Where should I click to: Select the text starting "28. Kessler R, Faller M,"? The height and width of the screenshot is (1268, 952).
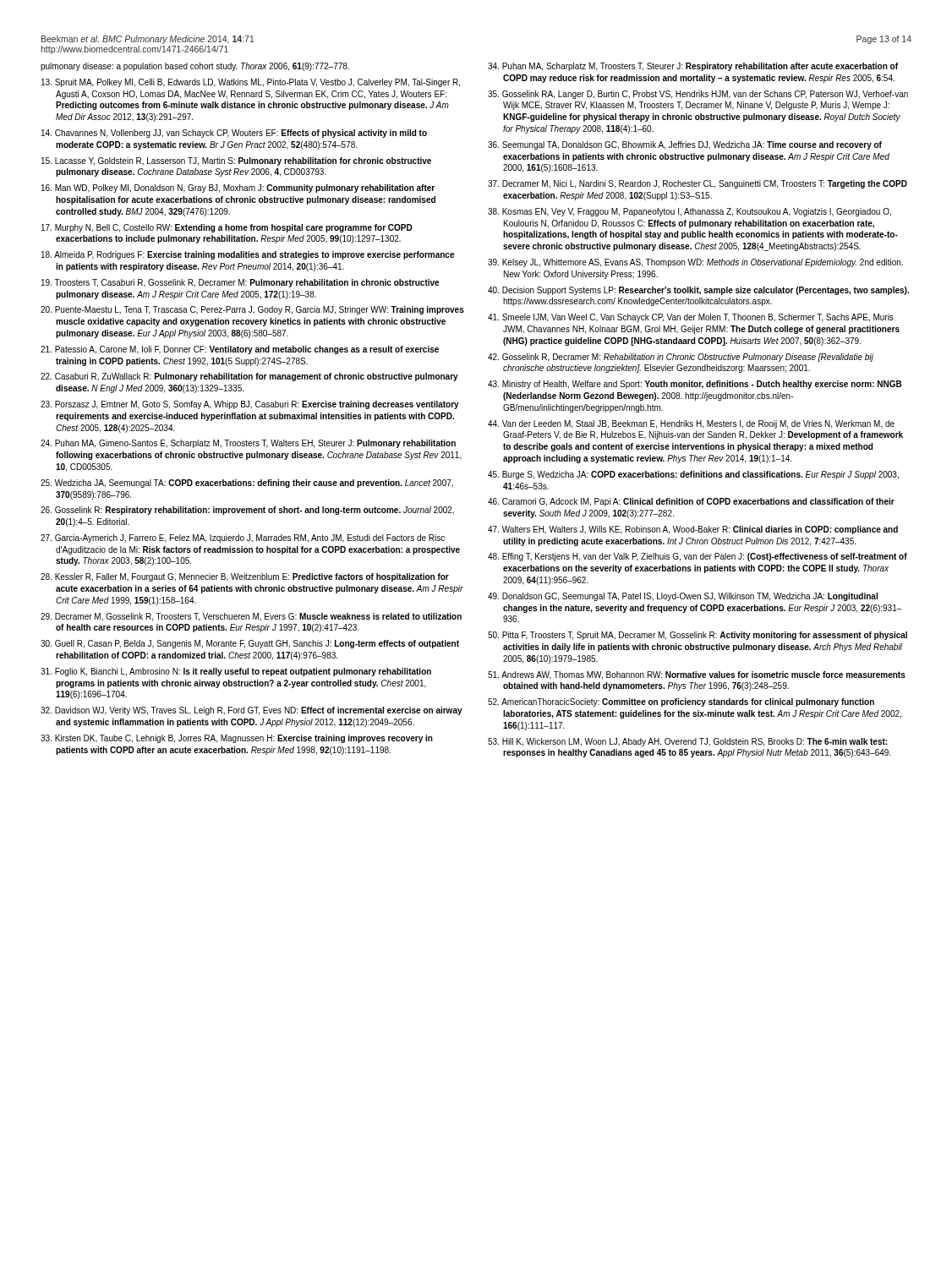(x=252, y=589)
